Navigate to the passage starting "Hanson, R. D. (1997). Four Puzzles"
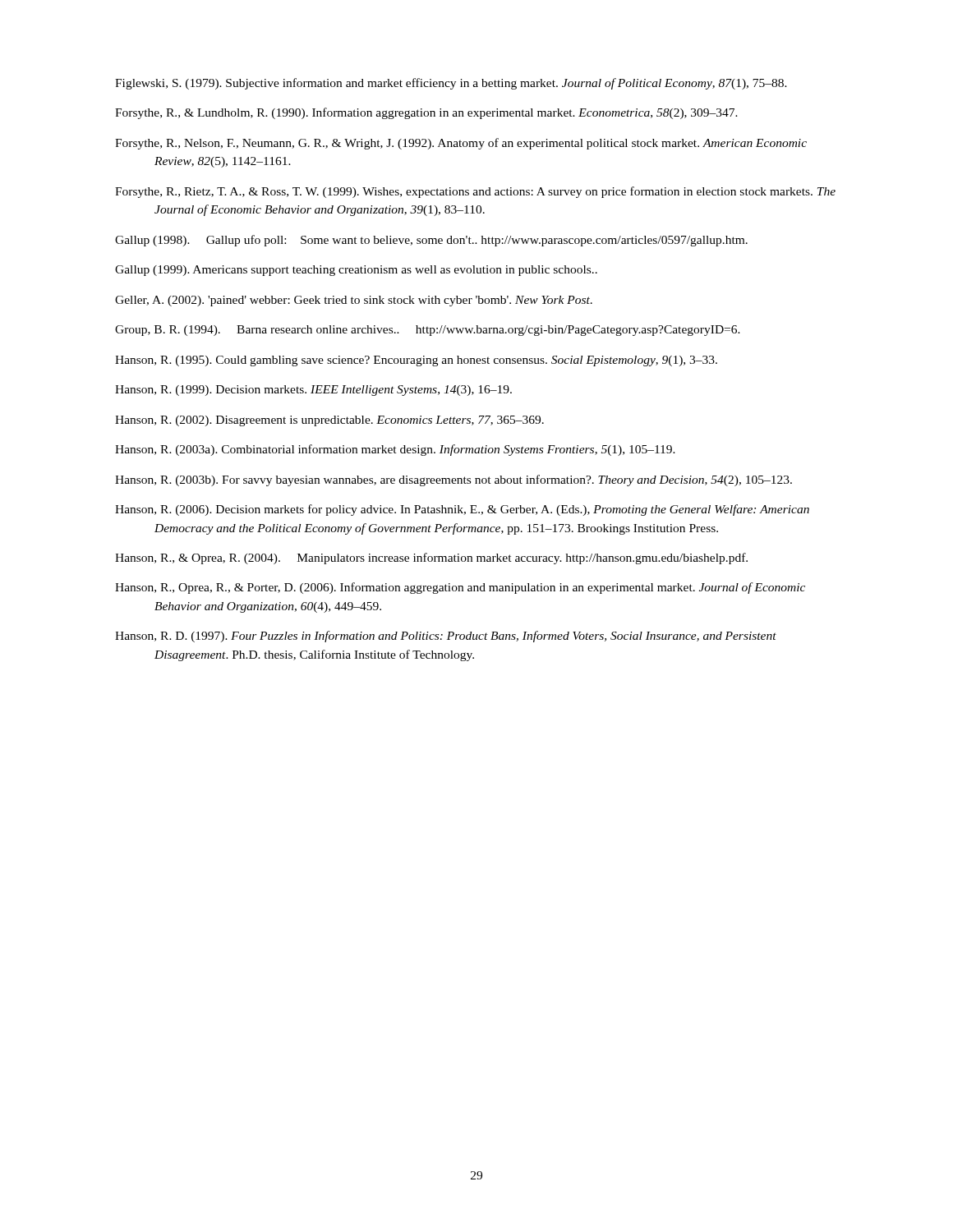Image resolution: width=953 pixels, height=1232 pixels. point(445,645)
